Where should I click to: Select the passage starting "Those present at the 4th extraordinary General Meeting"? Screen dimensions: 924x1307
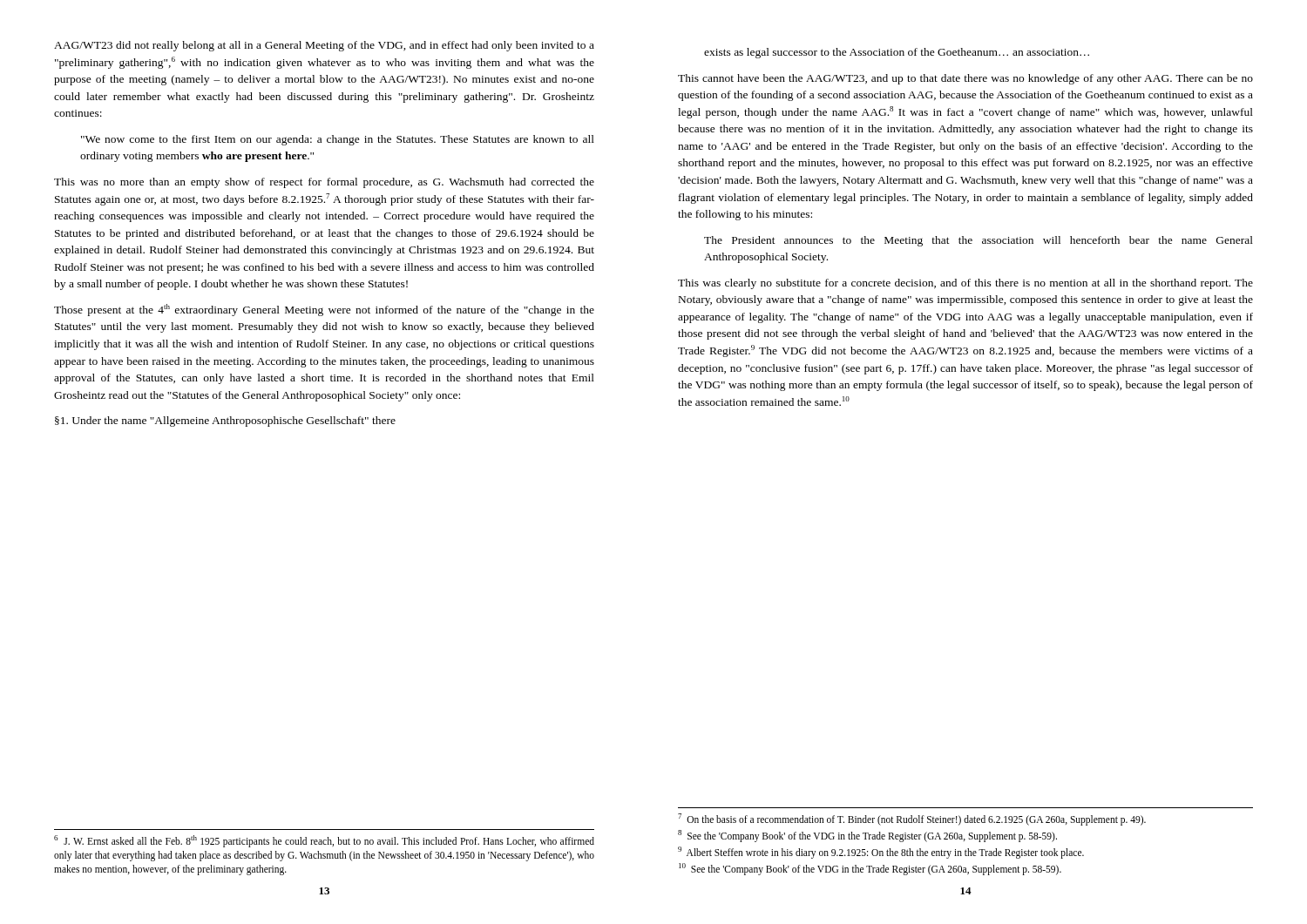click(x=324, y=352)
